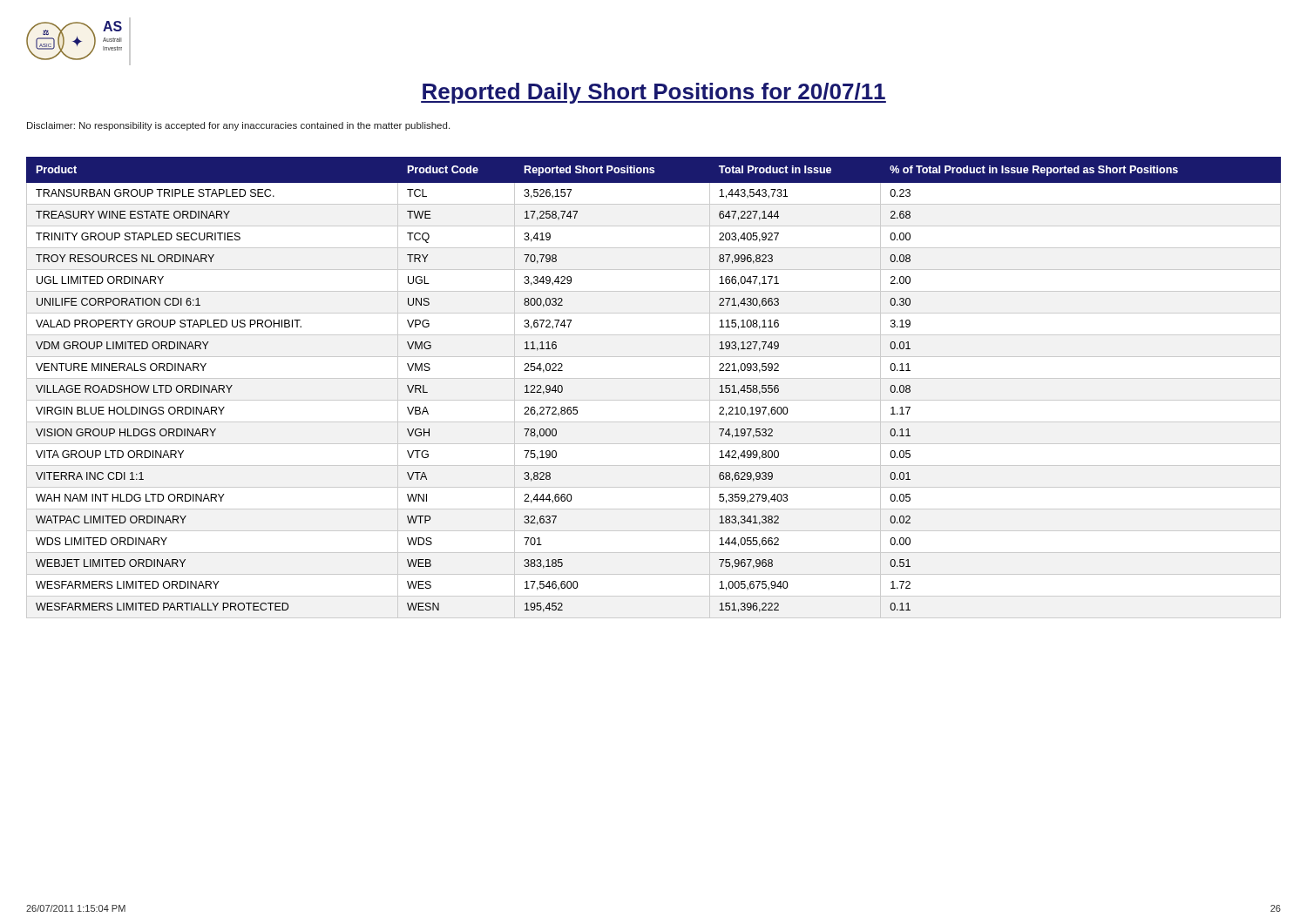Locate the region starting "Reported Daily Short"
Viewport: 1307px width, 924px height.
point(654,91)
